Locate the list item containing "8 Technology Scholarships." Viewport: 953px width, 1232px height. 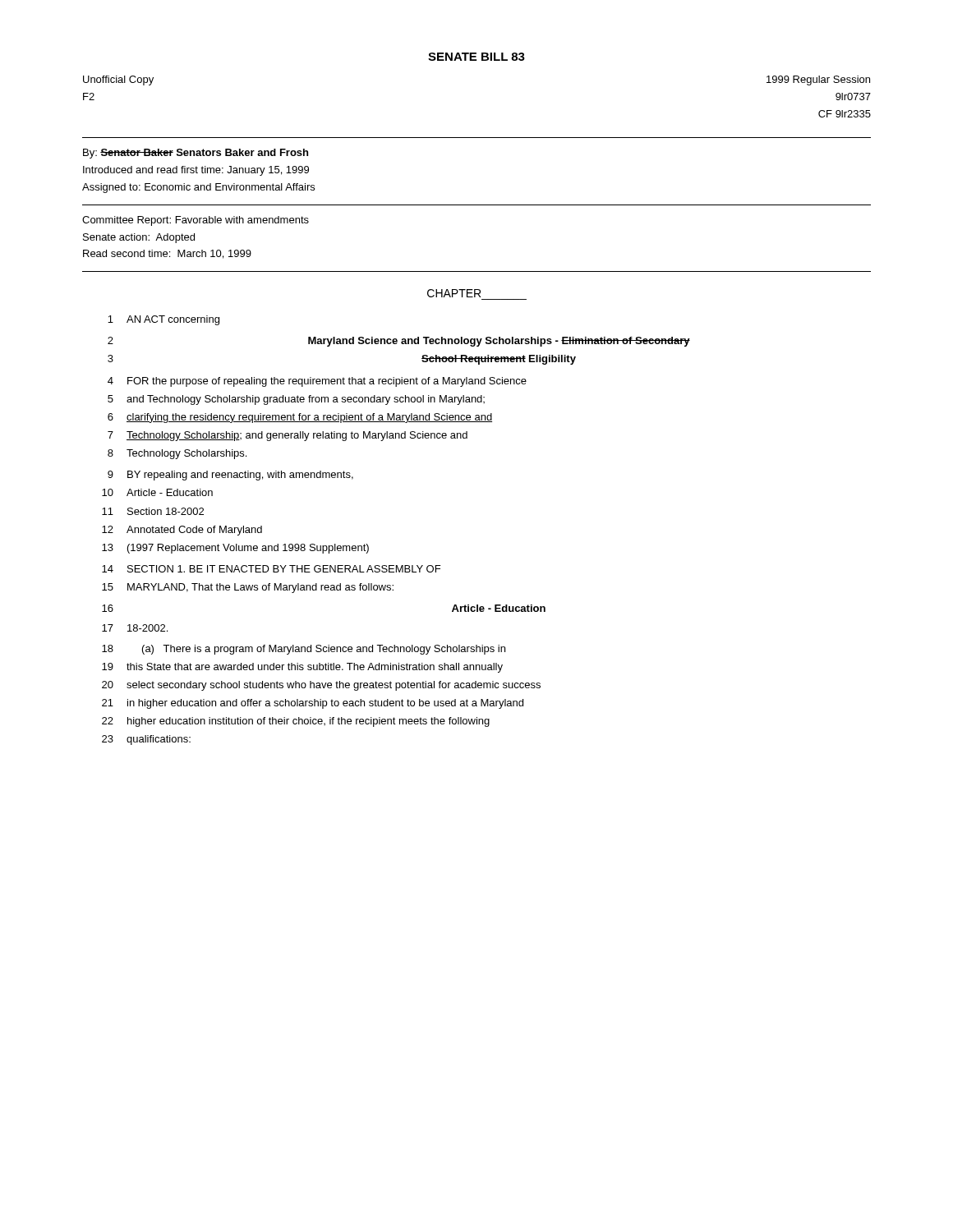tap(177, 454)
